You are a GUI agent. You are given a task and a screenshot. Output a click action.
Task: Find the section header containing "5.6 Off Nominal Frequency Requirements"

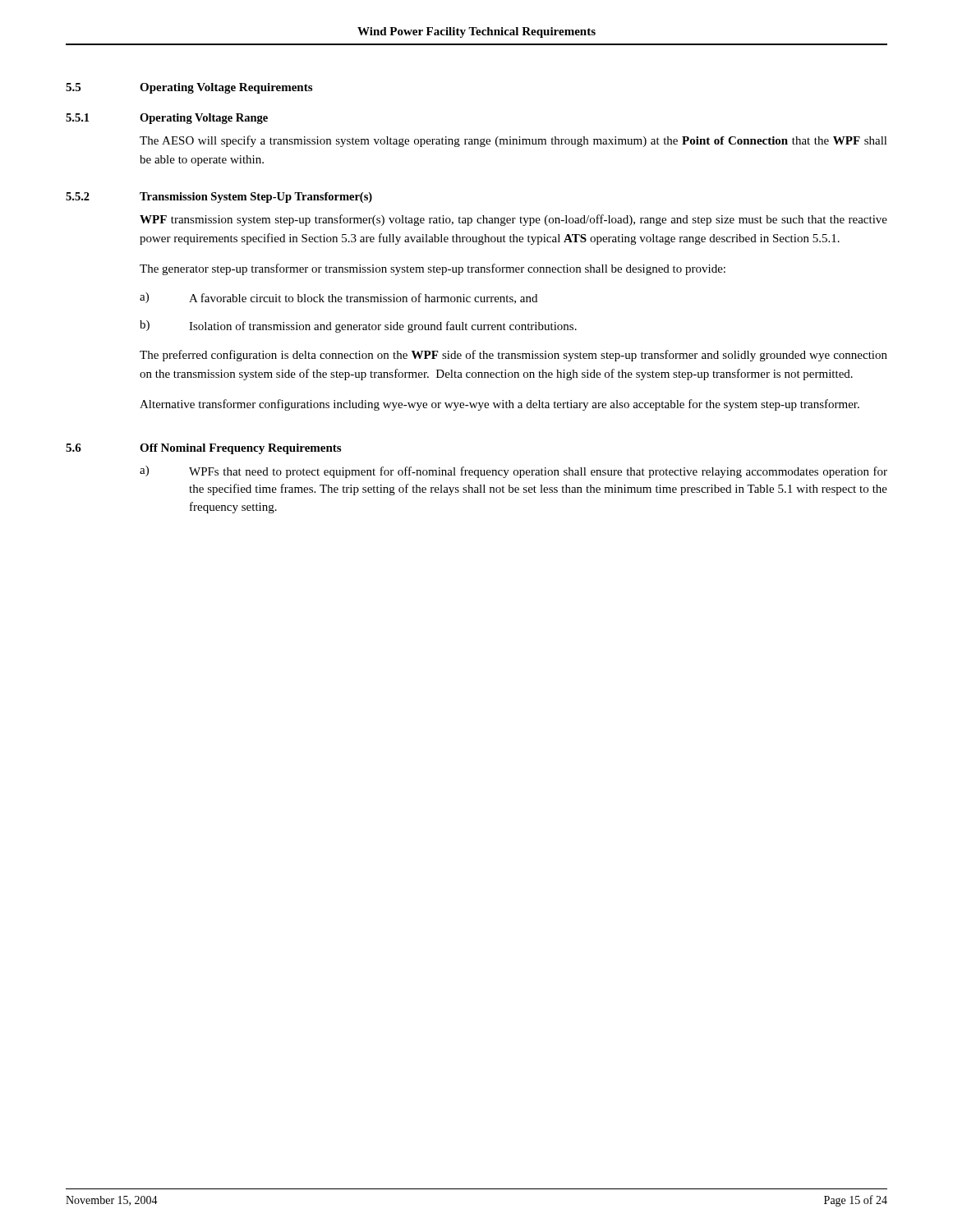(x=204, y=448)
